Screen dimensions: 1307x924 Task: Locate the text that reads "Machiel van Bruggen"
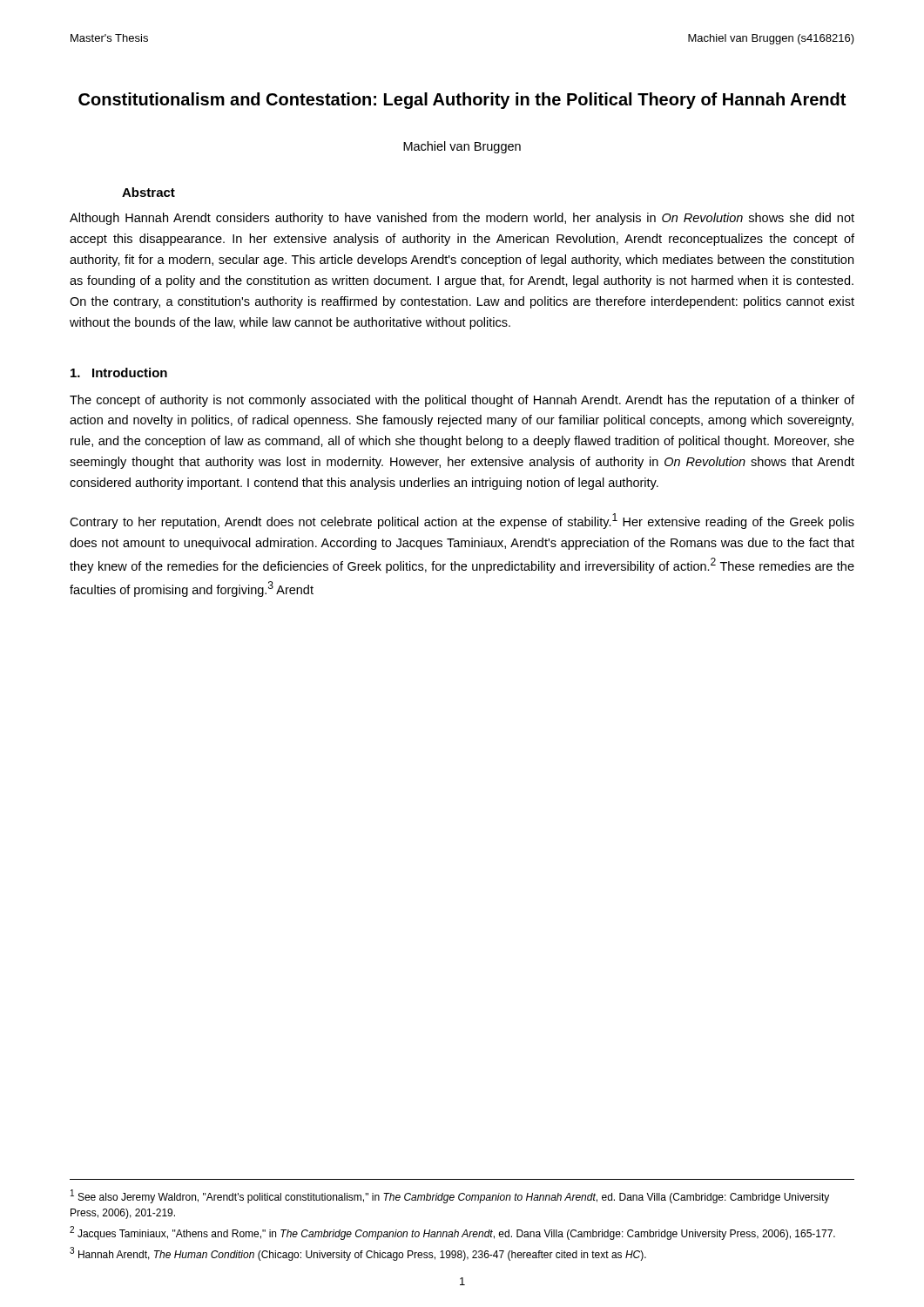click(x=462, y=146)
